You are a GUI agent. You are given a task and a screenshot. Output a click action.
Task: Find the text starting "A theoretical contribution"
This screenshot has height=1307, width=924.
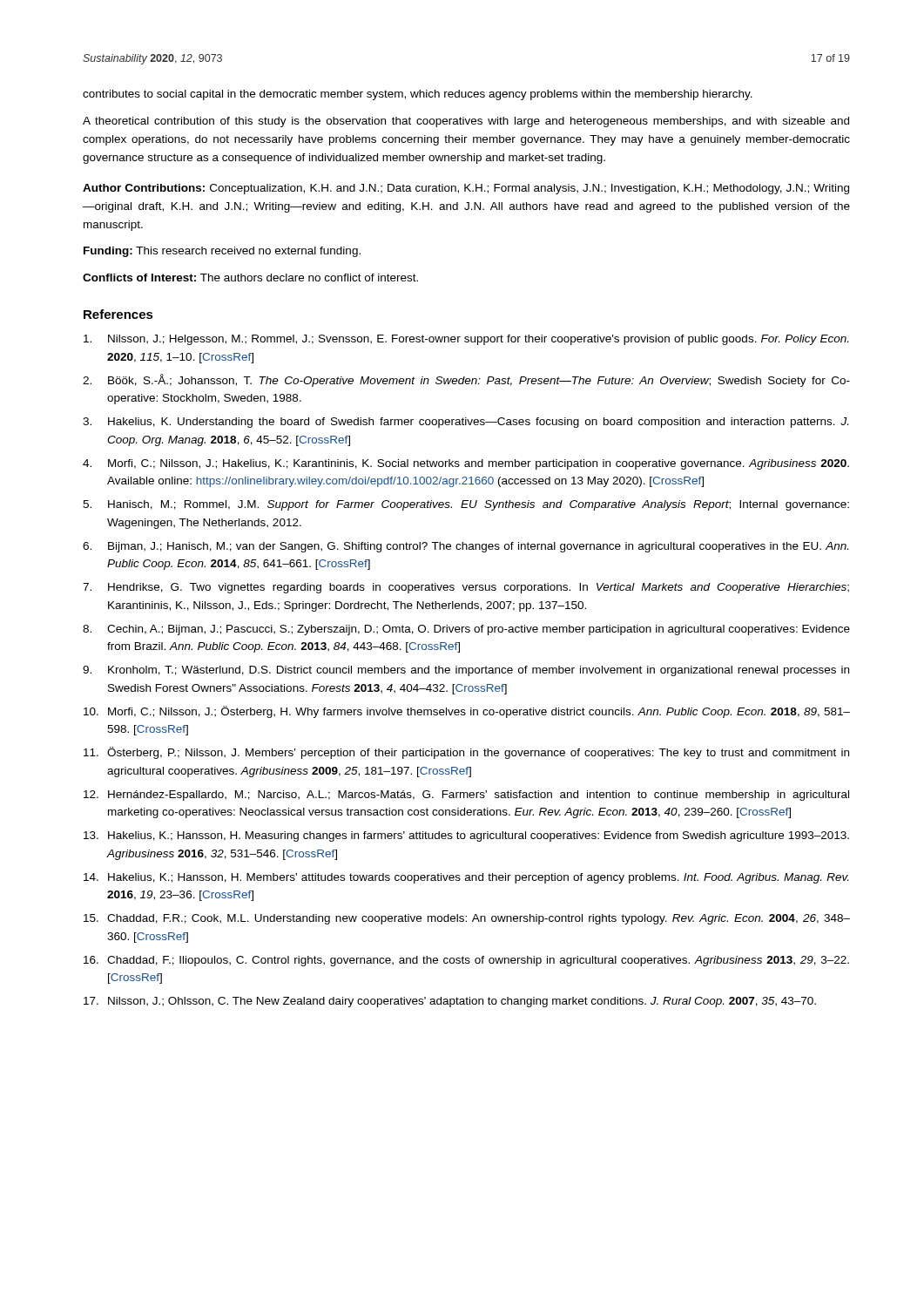click(x=466, y=140)
